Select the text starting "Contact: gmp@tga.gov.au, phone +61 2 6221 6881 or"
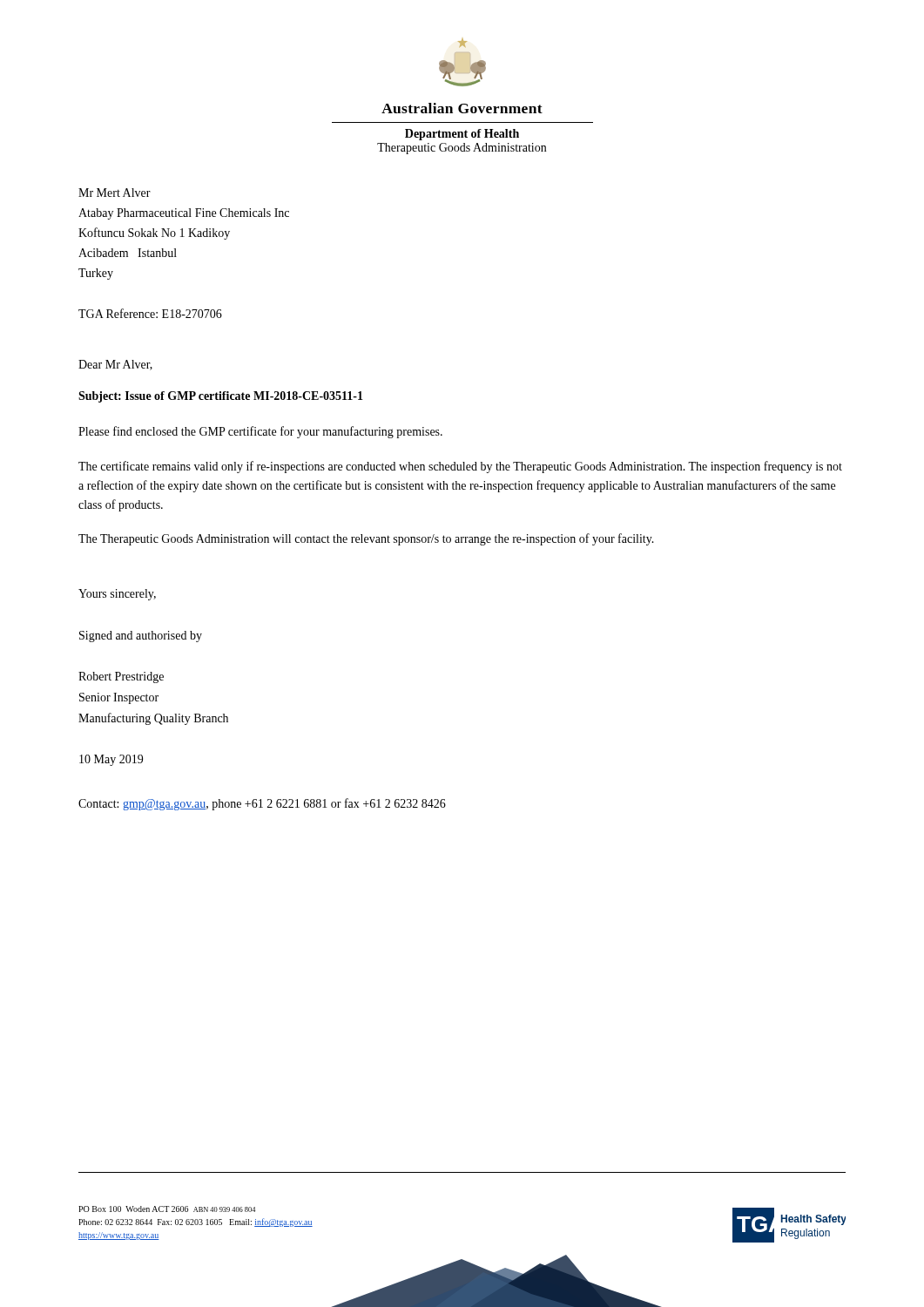The height and width of the screenshot is (1307, 924). (x=262, y=804)
